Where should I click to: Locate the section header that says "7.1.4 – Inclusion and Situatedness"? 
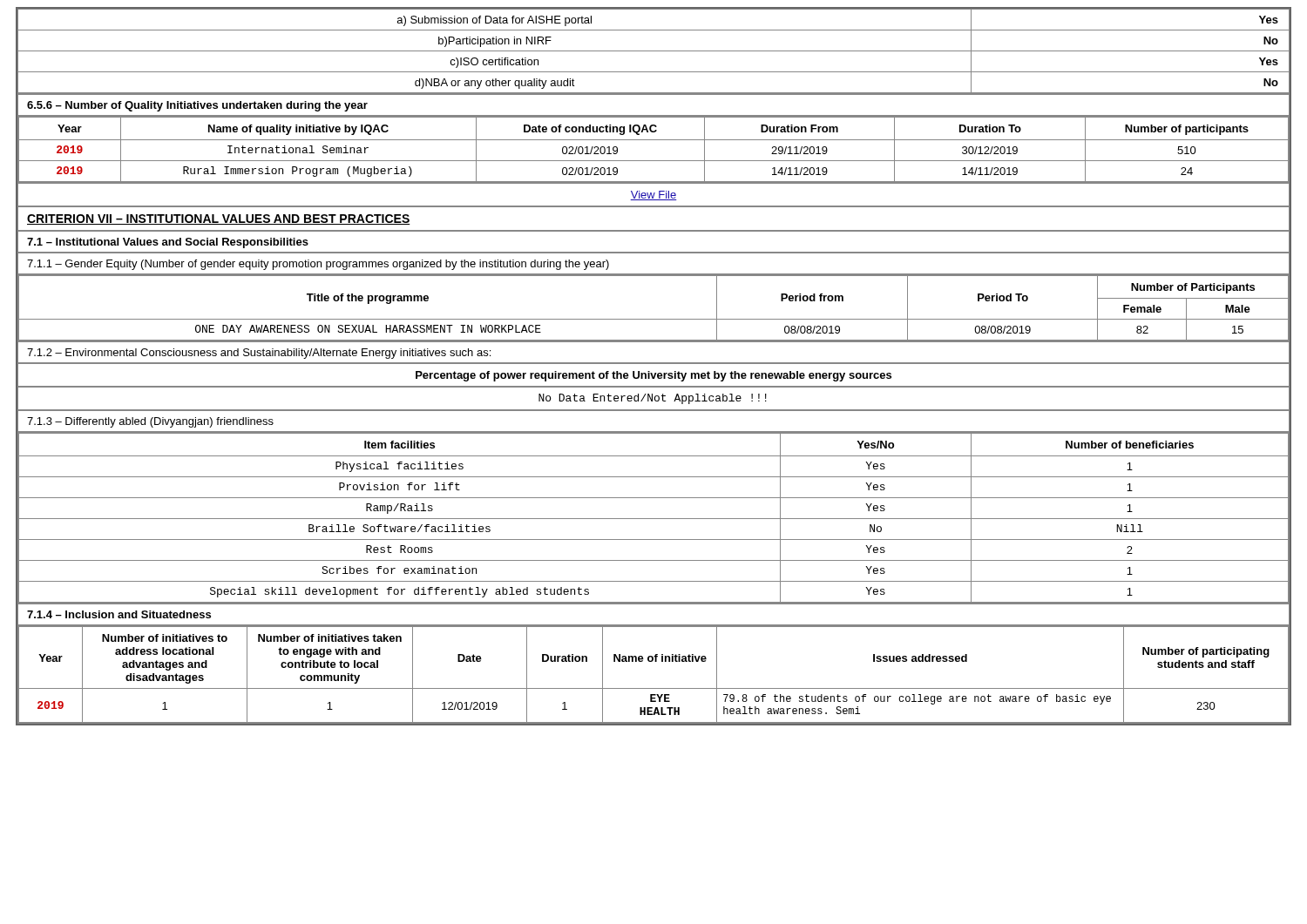(x=119, y=614)
